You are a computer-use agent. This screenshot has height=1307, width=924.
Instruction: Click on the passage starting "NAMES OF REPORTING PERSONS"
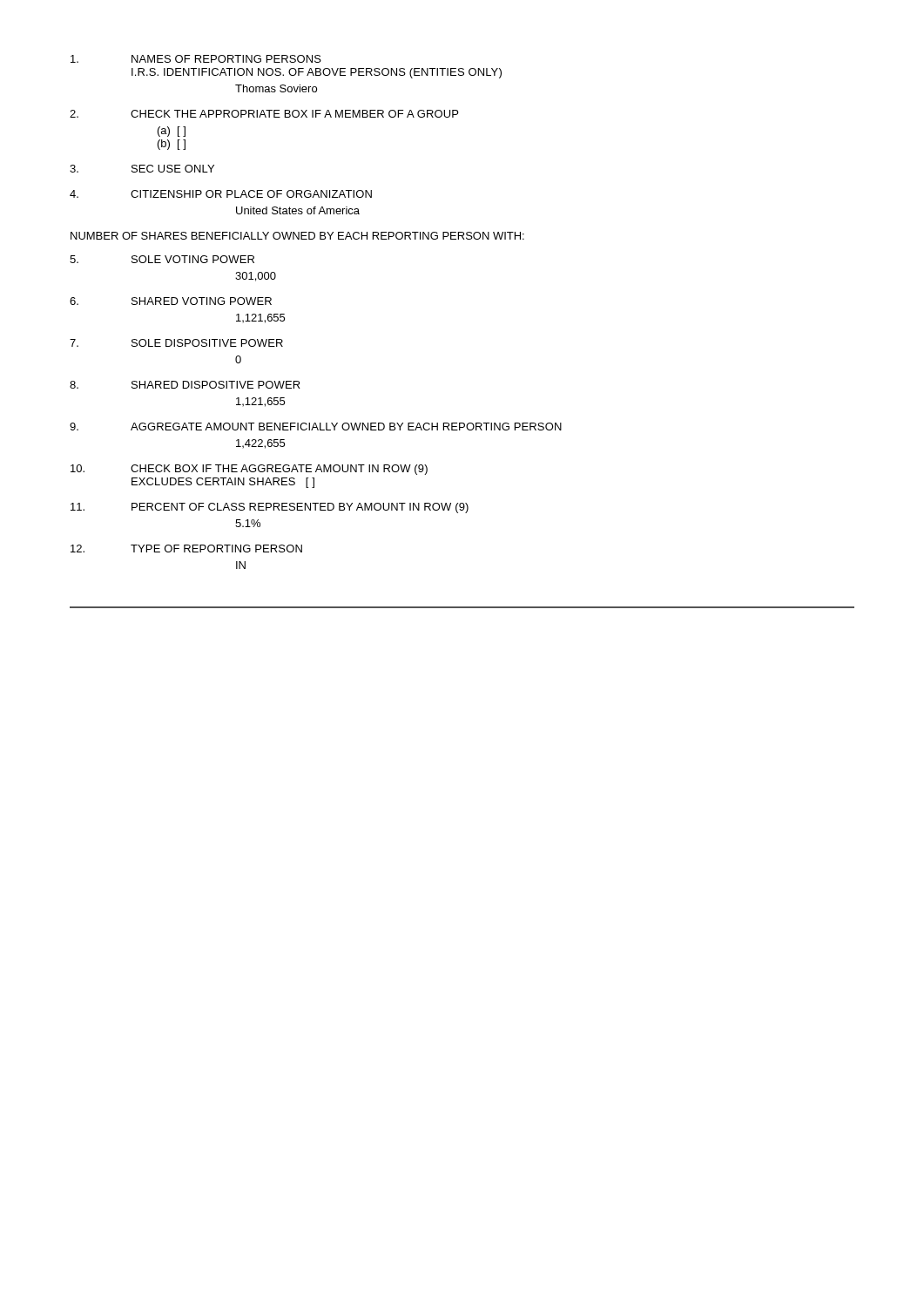click(462, 65)
